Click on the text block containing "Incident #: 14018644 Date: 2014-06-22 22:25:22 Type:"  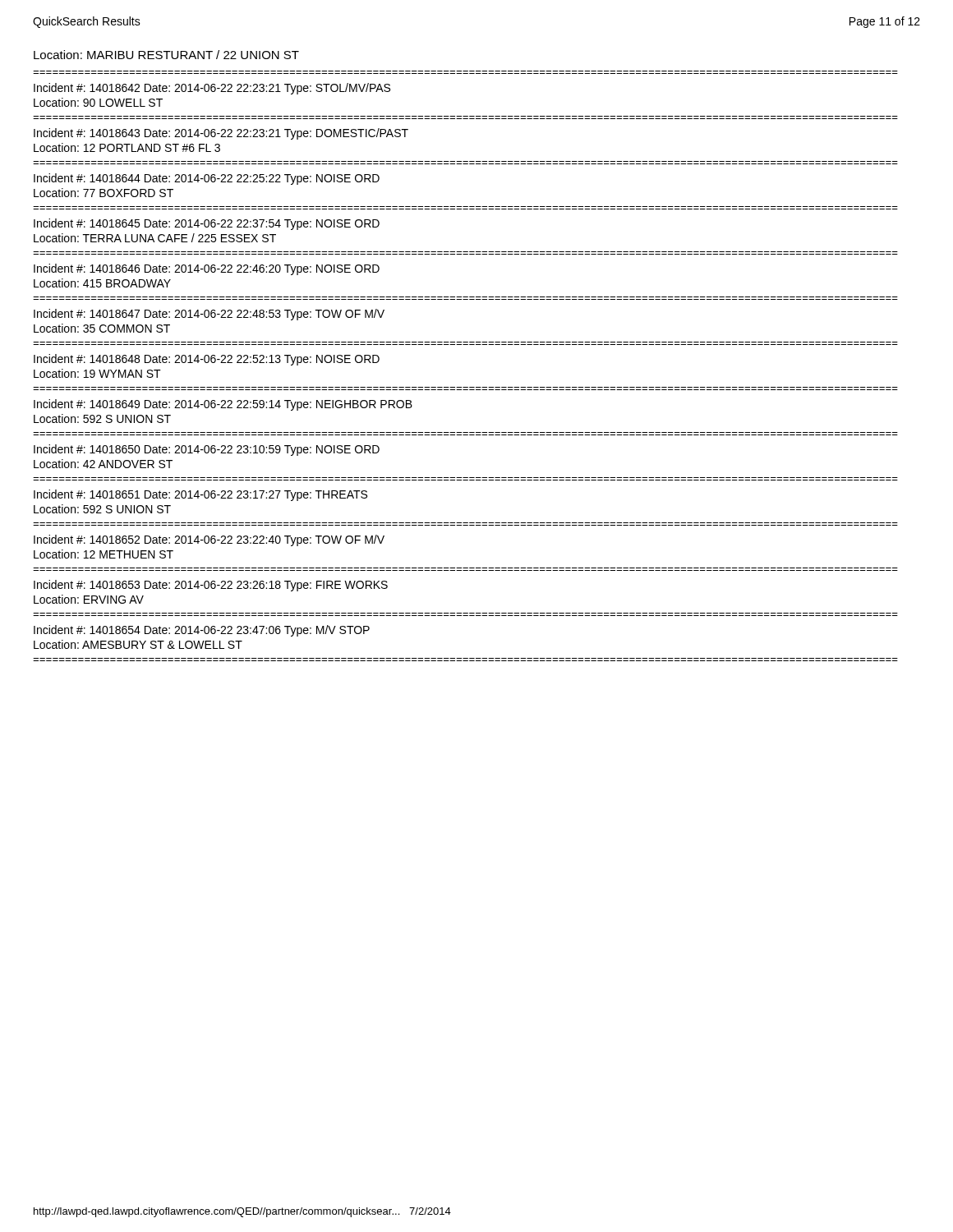(x=207, y=179)
